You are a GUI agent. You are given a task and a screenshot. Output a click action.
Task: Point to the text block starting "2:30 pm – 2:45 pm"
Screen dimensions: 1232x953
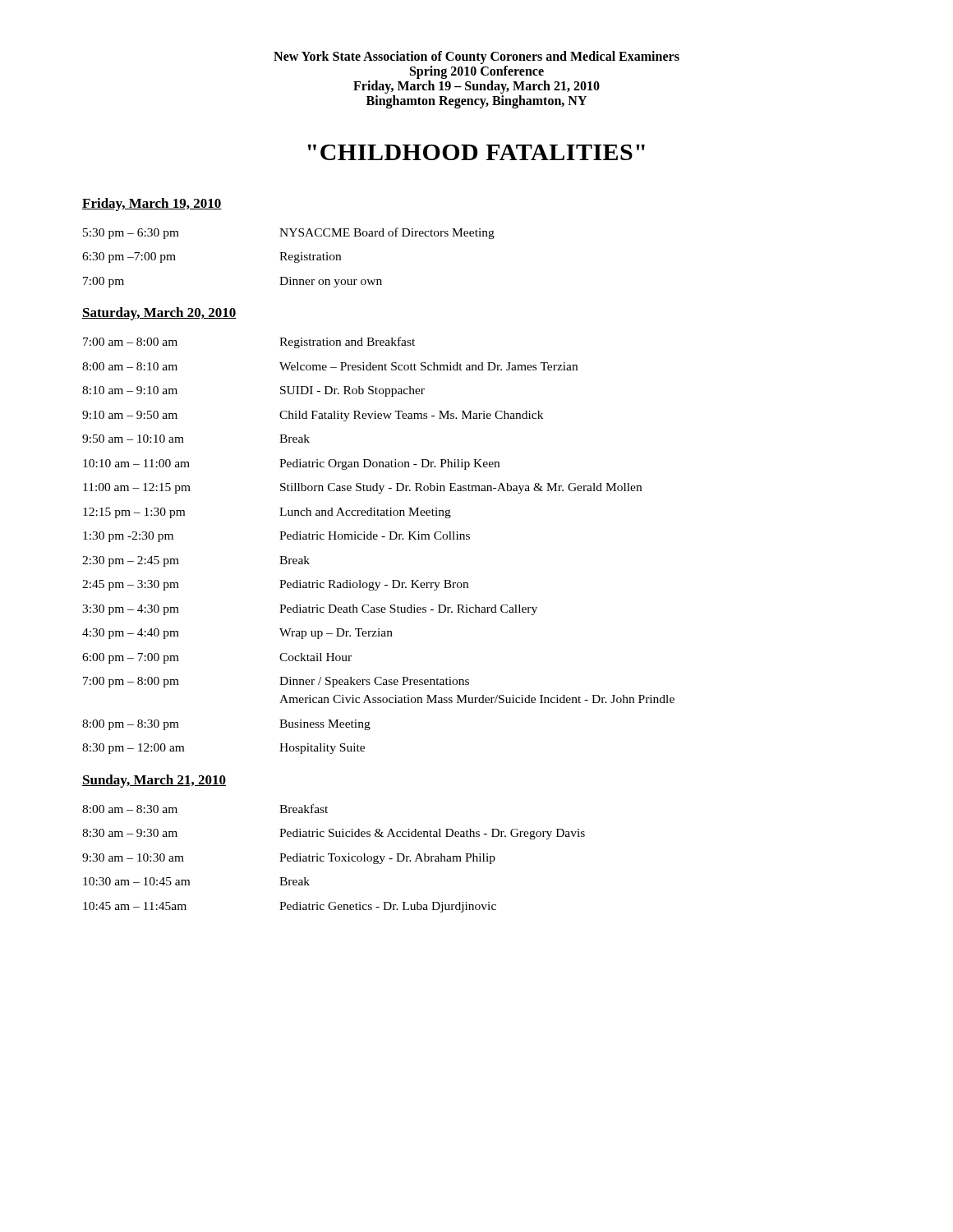(x=140, y=561)
